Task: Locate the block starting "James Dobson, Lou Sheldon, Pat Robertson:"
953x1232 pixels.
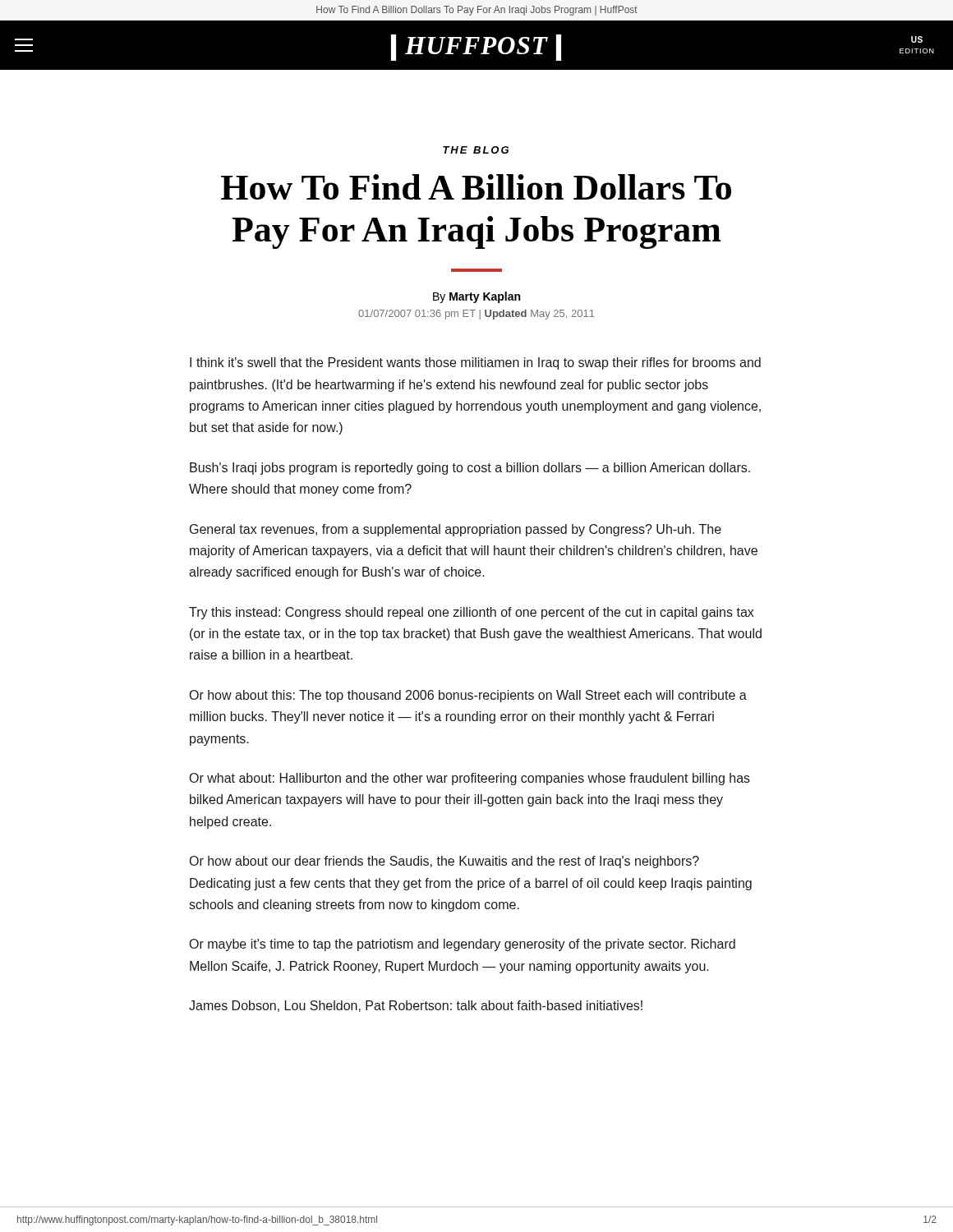Action: [x=416, y=1006]
